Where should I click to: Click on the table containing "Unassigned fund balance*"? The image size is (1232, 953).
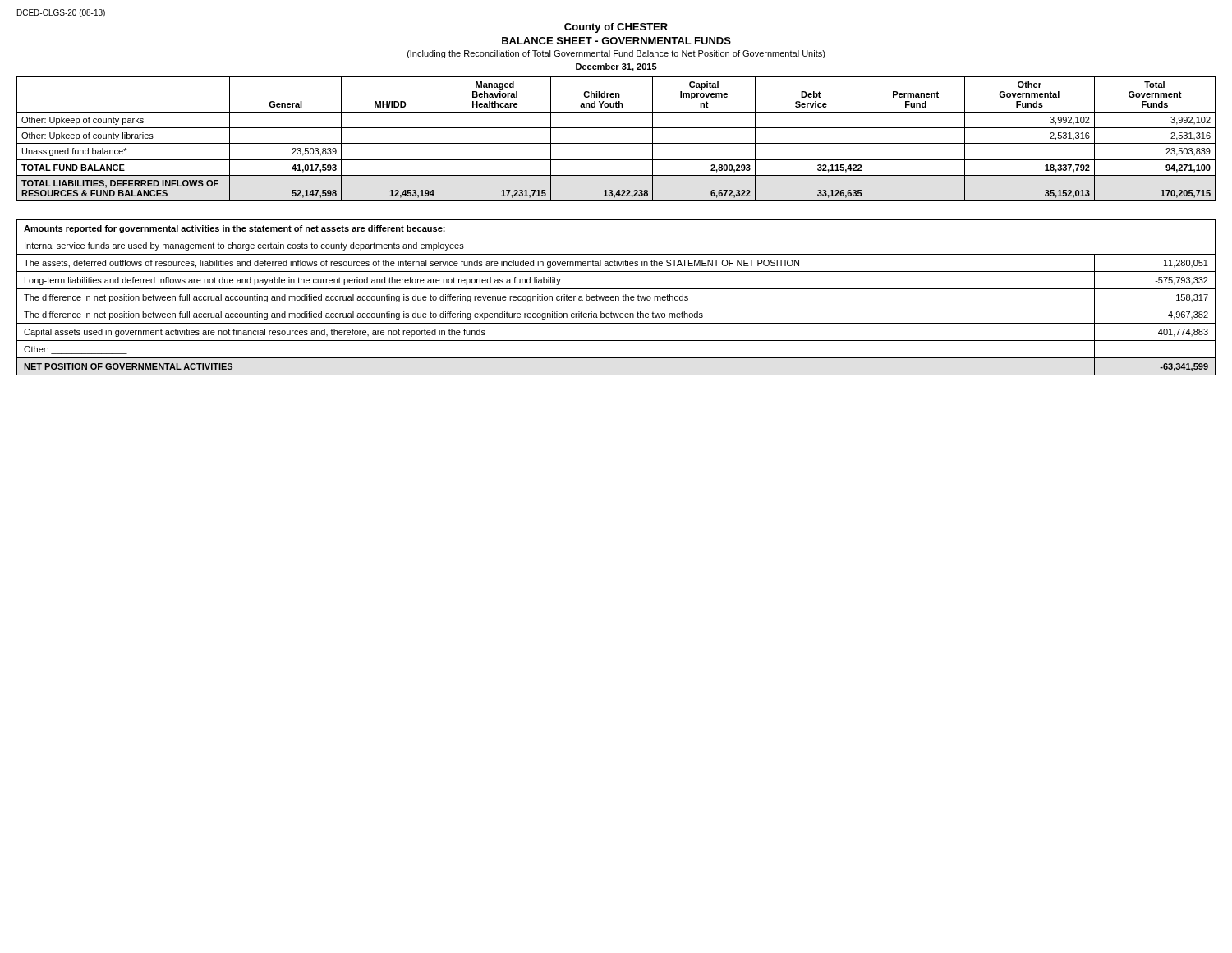pos(616,139)
